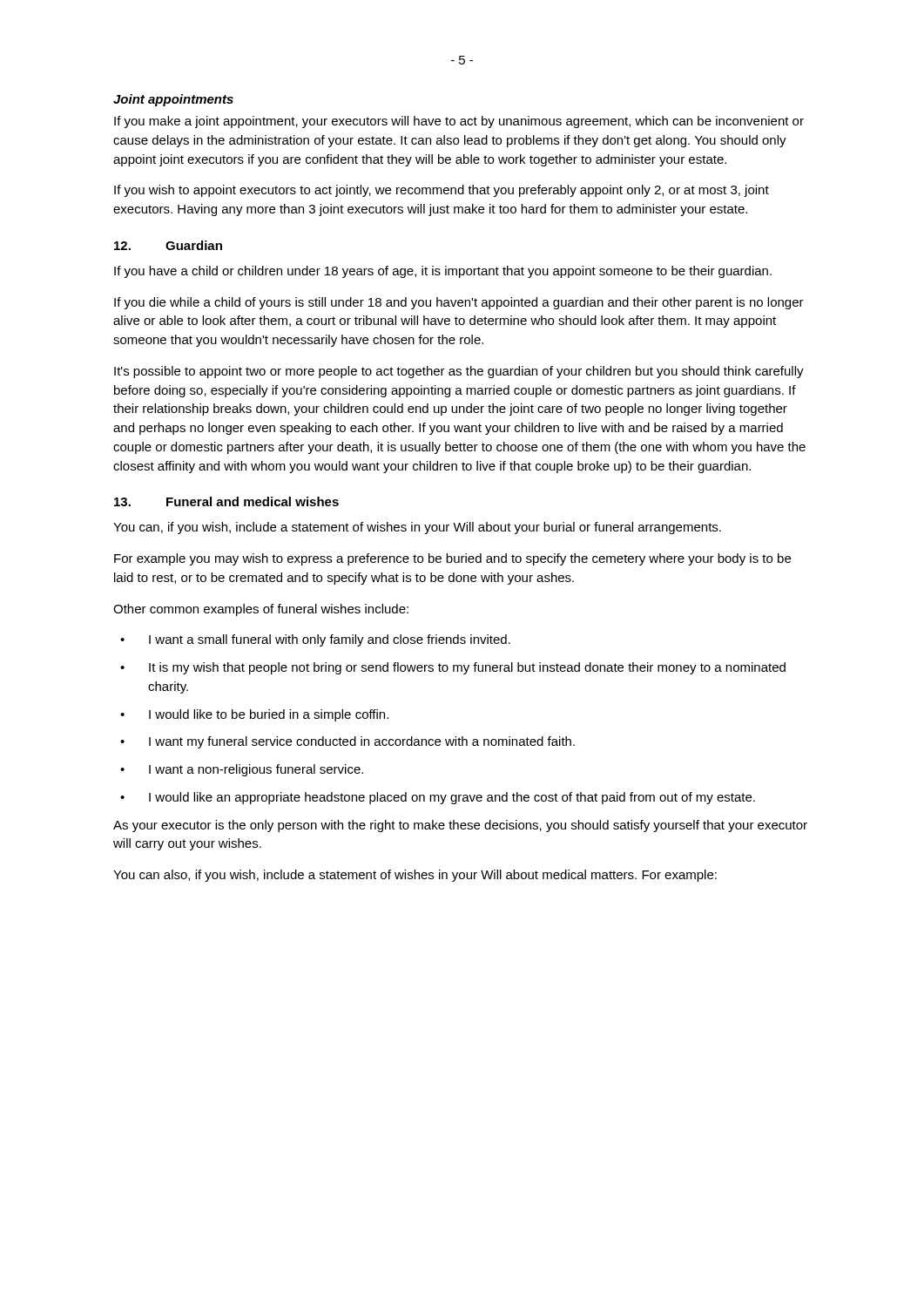924x1307 pixels.
Task: Find the block on this page that starts "• I want my funeral service conducted in"
Action: click(462, 742)
